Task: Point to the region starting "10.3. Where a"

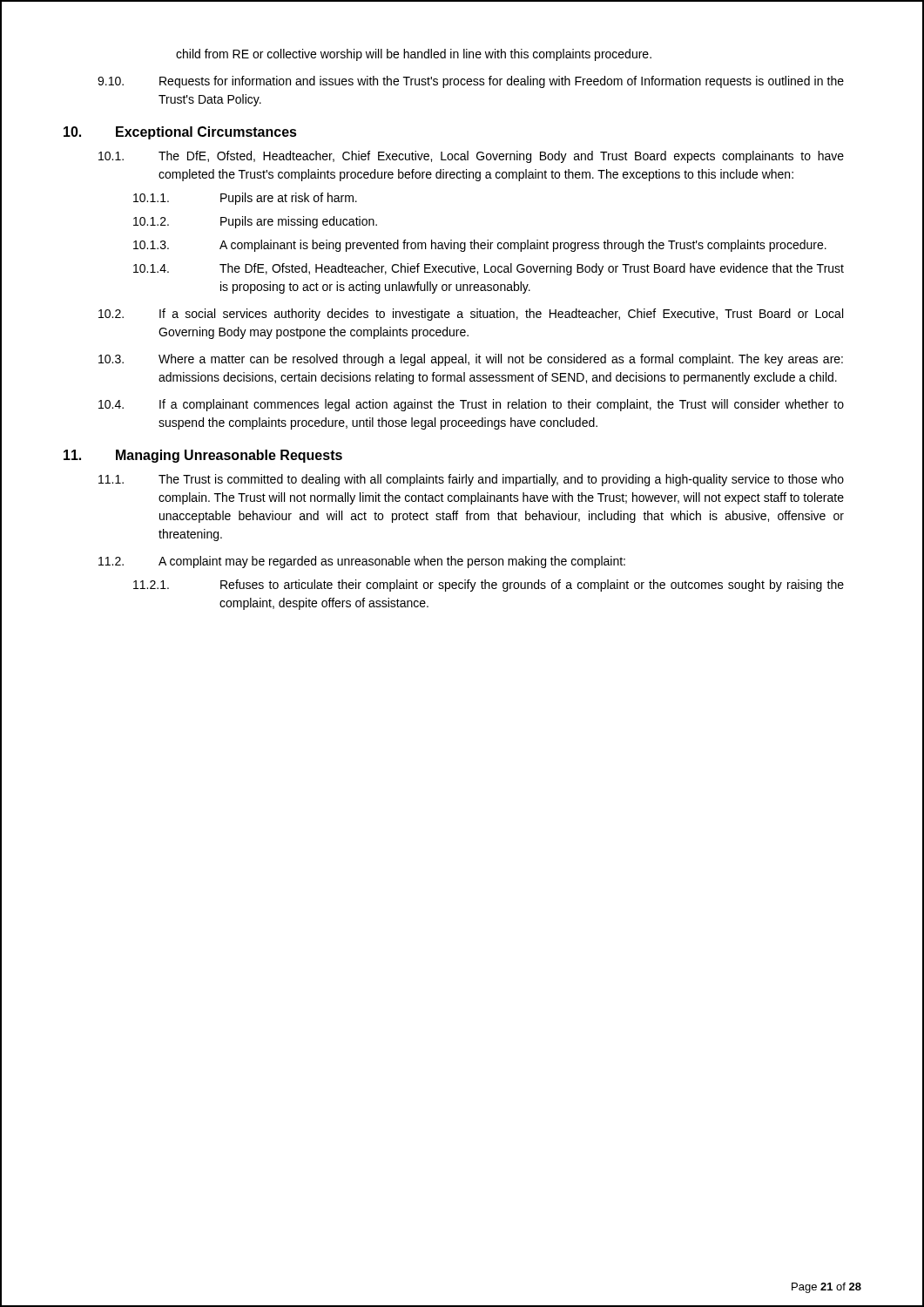Action: pos(453,369)
